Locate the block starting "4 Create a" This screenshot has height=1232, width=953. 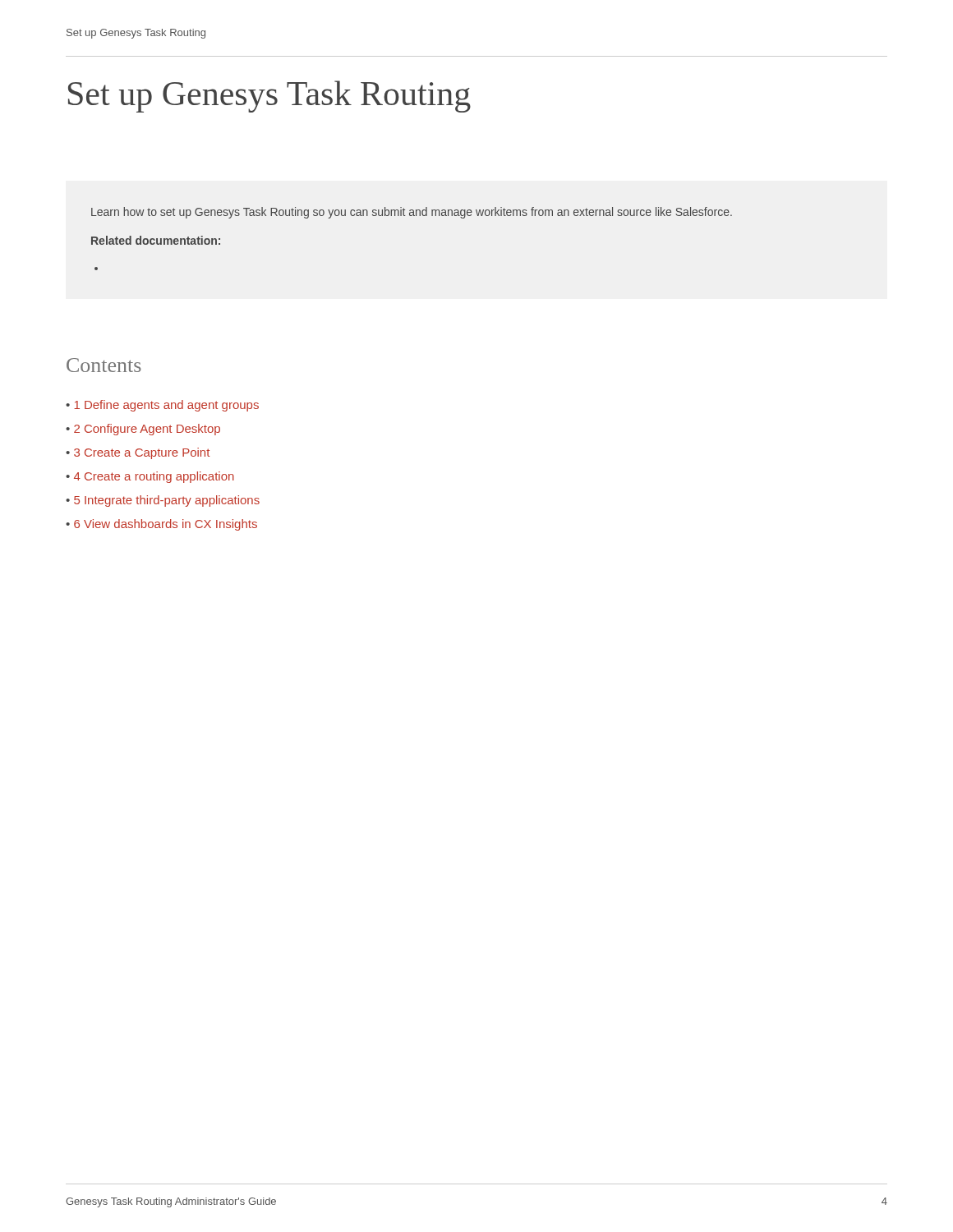tap(154, 476)
